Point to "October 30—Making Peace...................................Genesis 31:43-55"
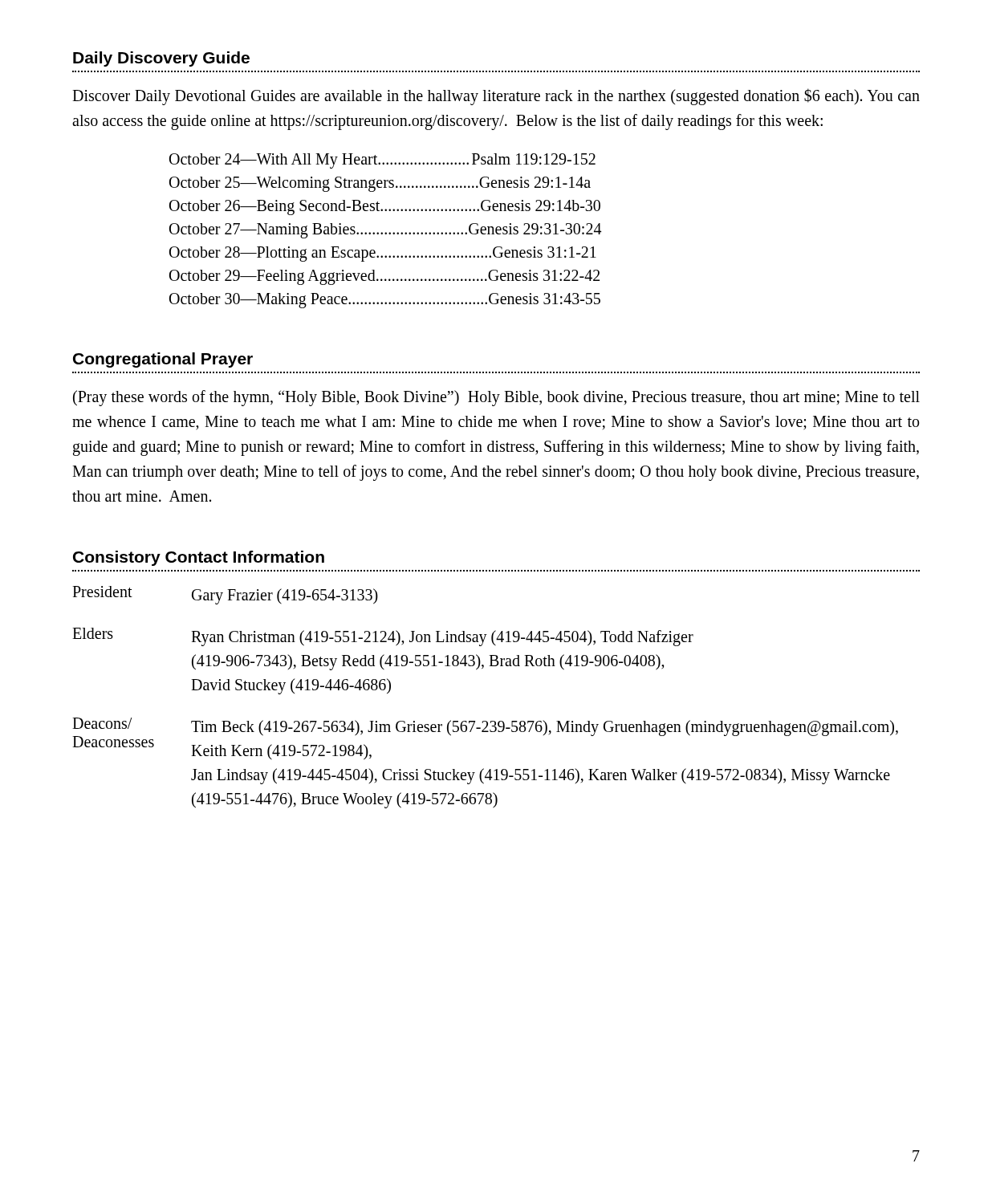The image size is (992, 1204). click(x=385, y=299)
